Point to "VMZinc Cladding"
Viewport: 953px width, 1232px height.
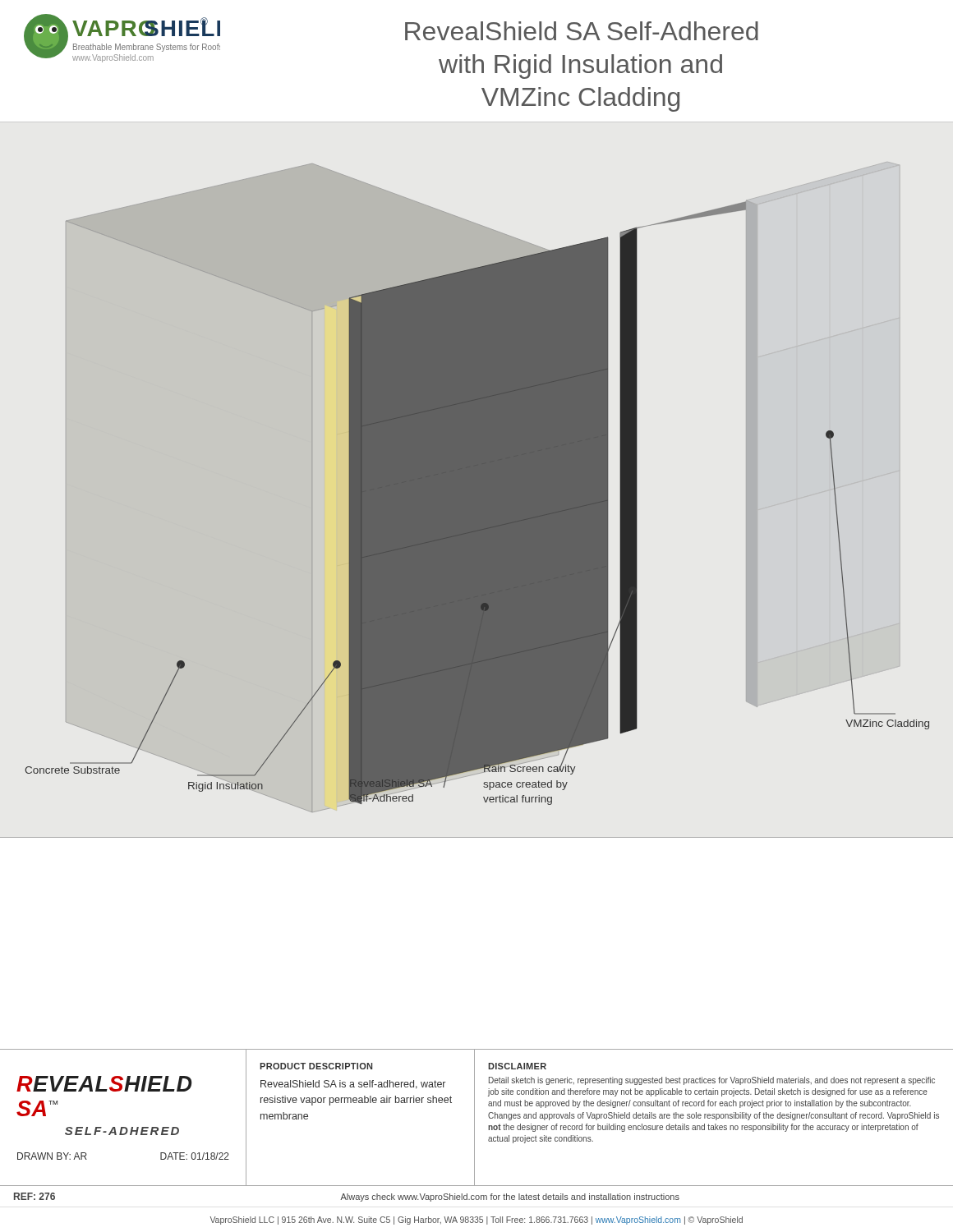pyautogui.click(x=888, y=723)
